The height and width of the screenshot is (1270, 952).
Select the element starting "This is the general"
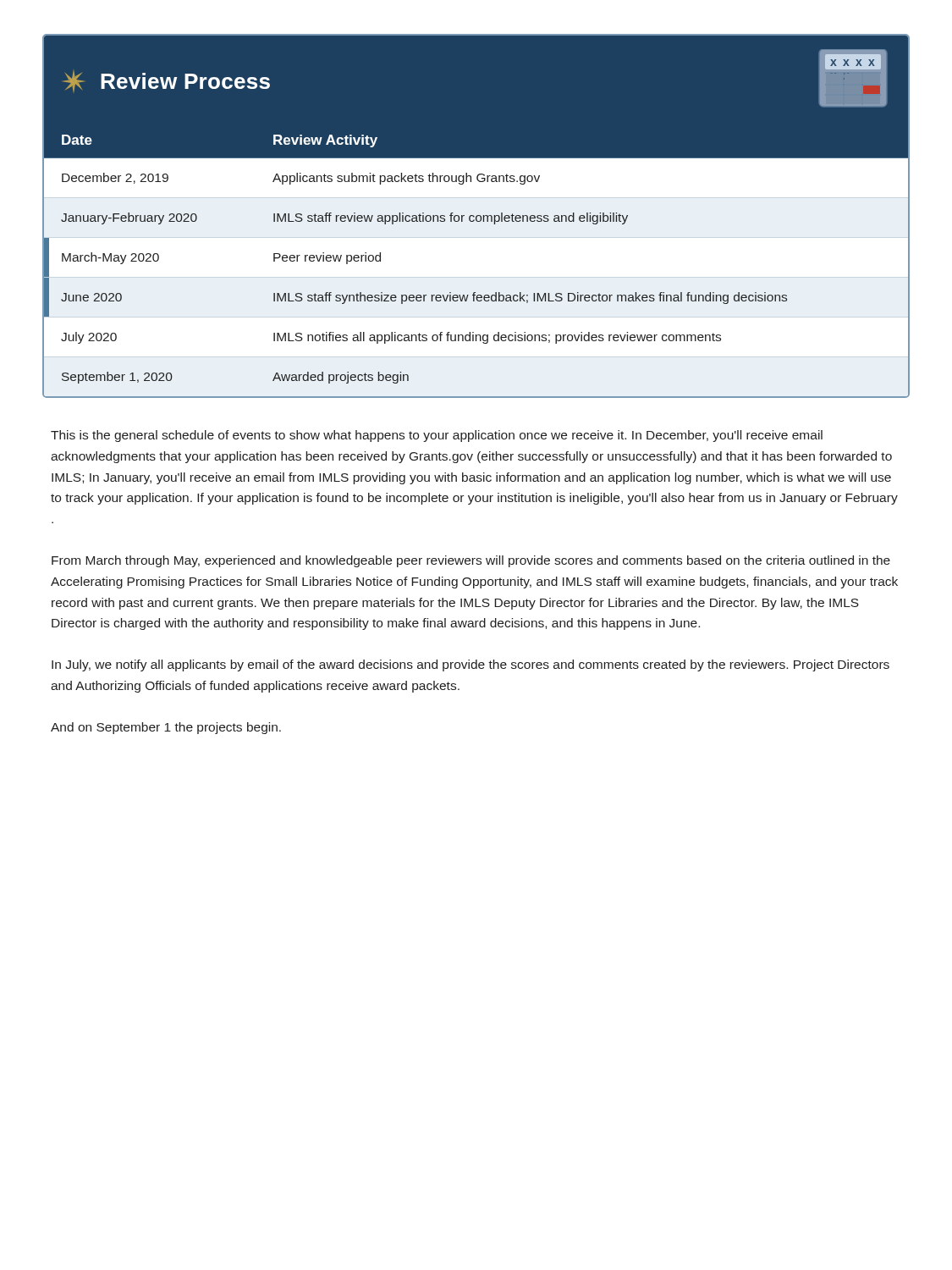tap(474, 477)
